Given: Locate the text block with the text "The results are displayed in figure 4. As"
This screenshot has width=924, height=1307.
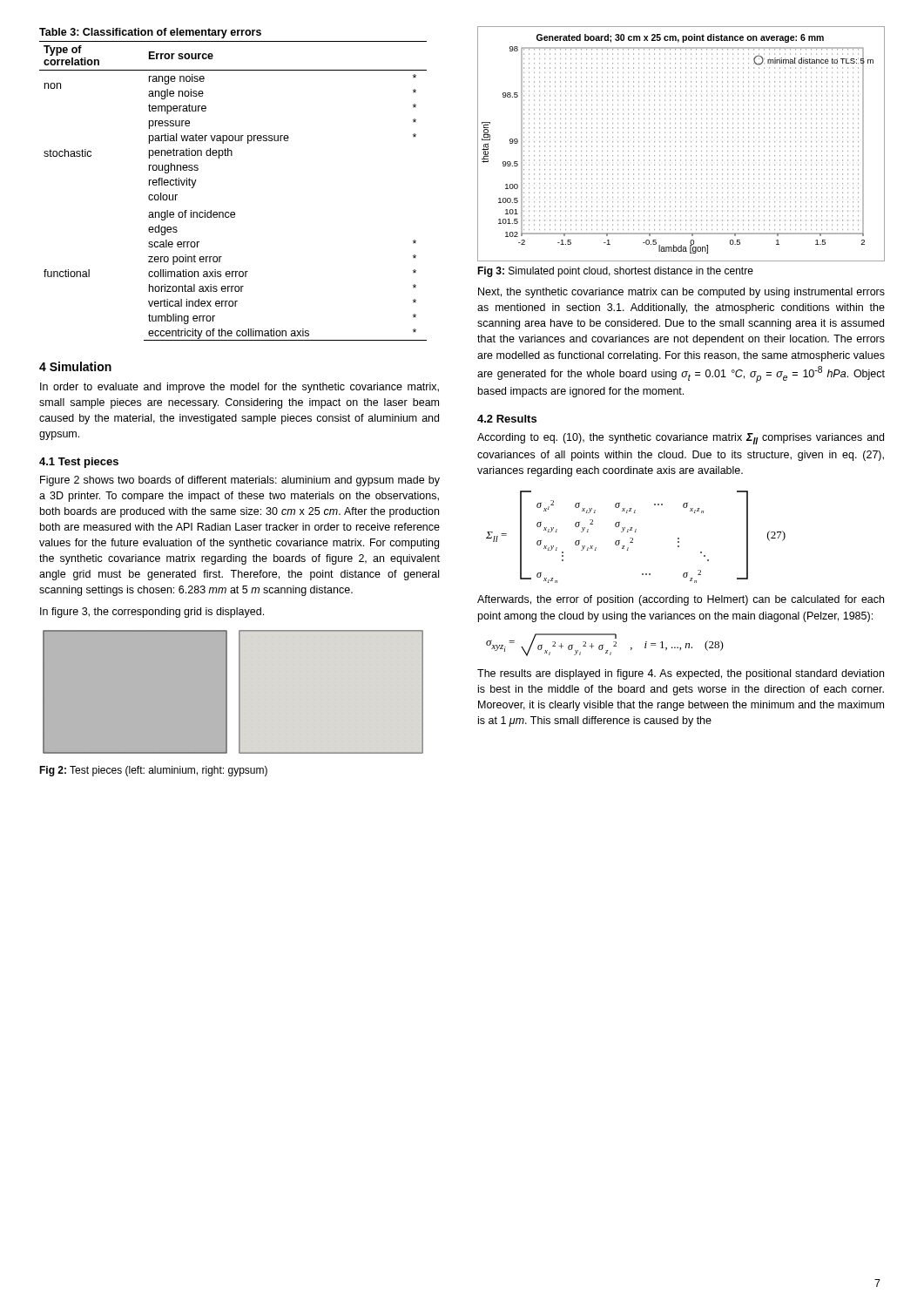Looking at the screenshot, I should coord(681,697).
